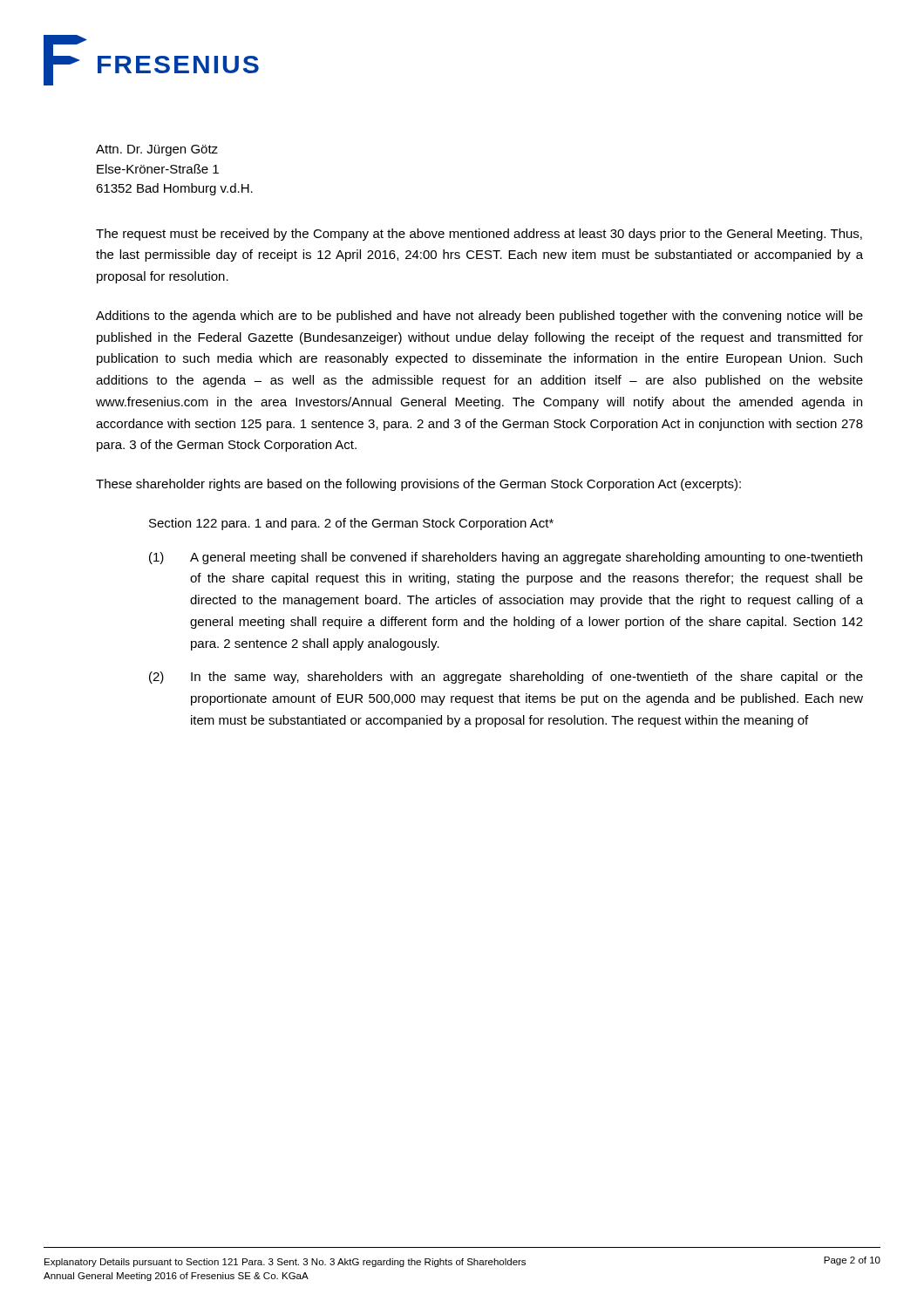924x1308 pixels.
Task: Find a section header
Action: (x=351, y=523)
